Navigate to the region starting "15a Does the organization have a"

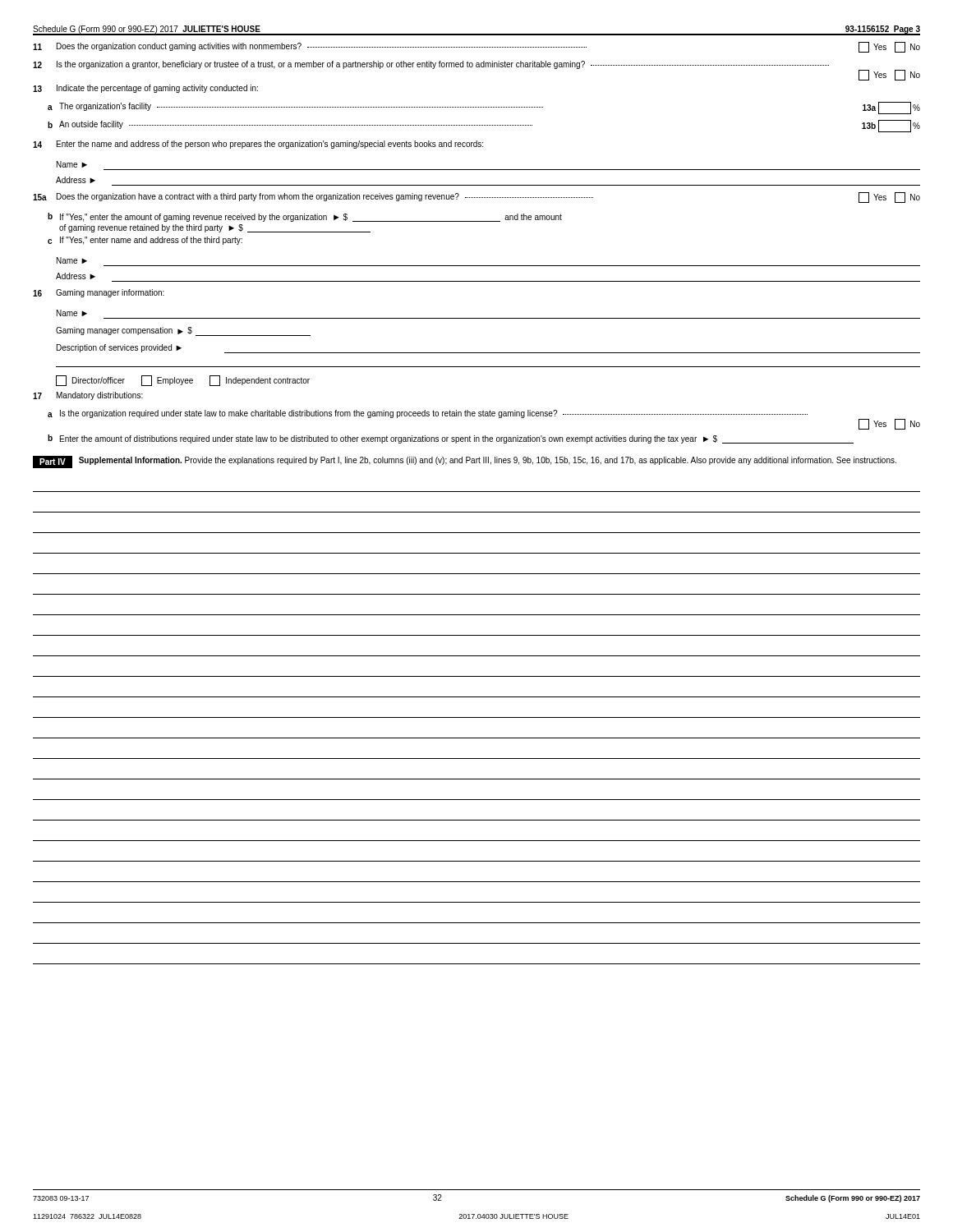(476, 198)
